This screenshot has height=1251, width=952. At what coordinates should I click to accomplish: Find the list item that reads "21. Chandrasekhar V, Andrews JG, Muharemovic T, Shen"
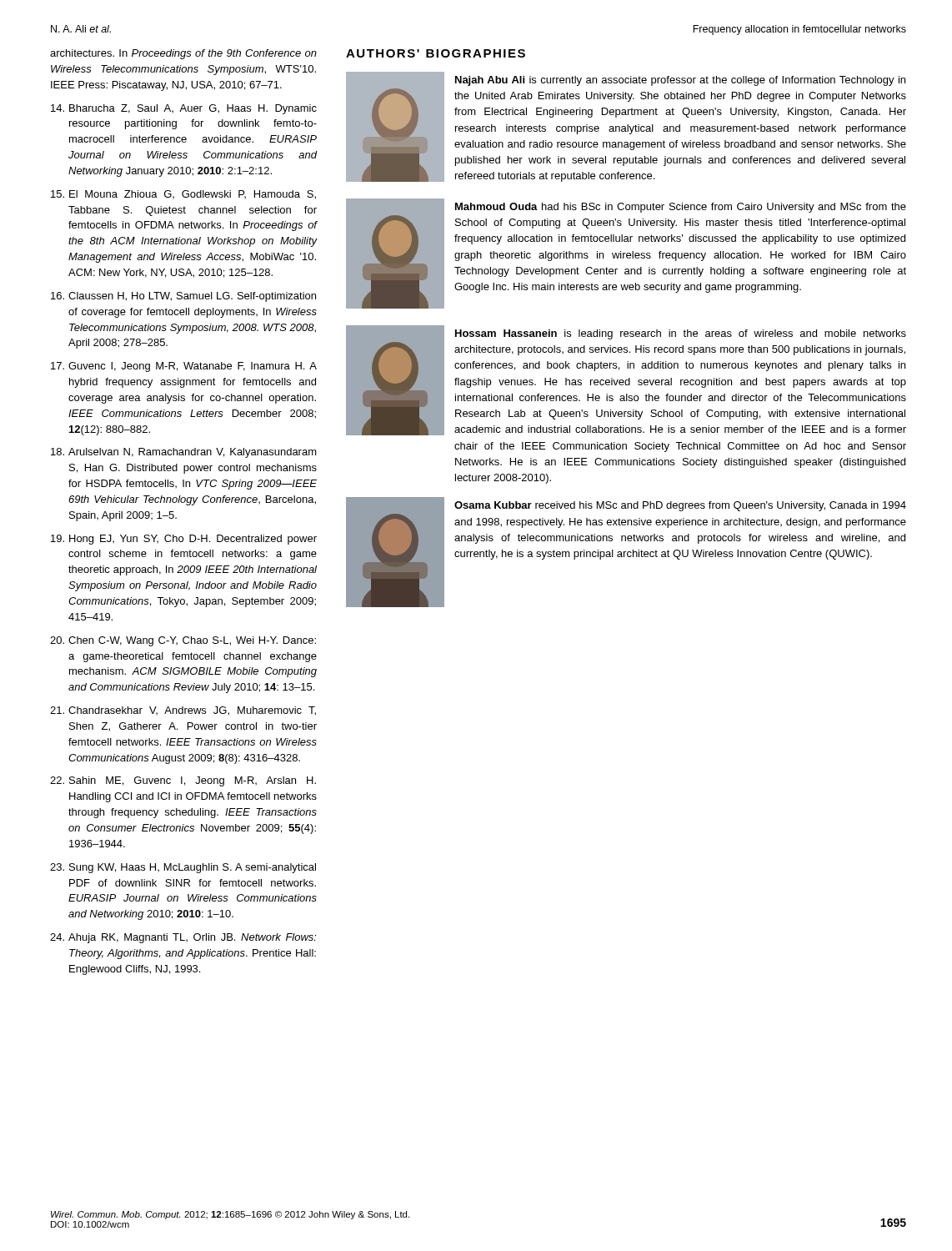pyautogui.click(x=183, y=735)
